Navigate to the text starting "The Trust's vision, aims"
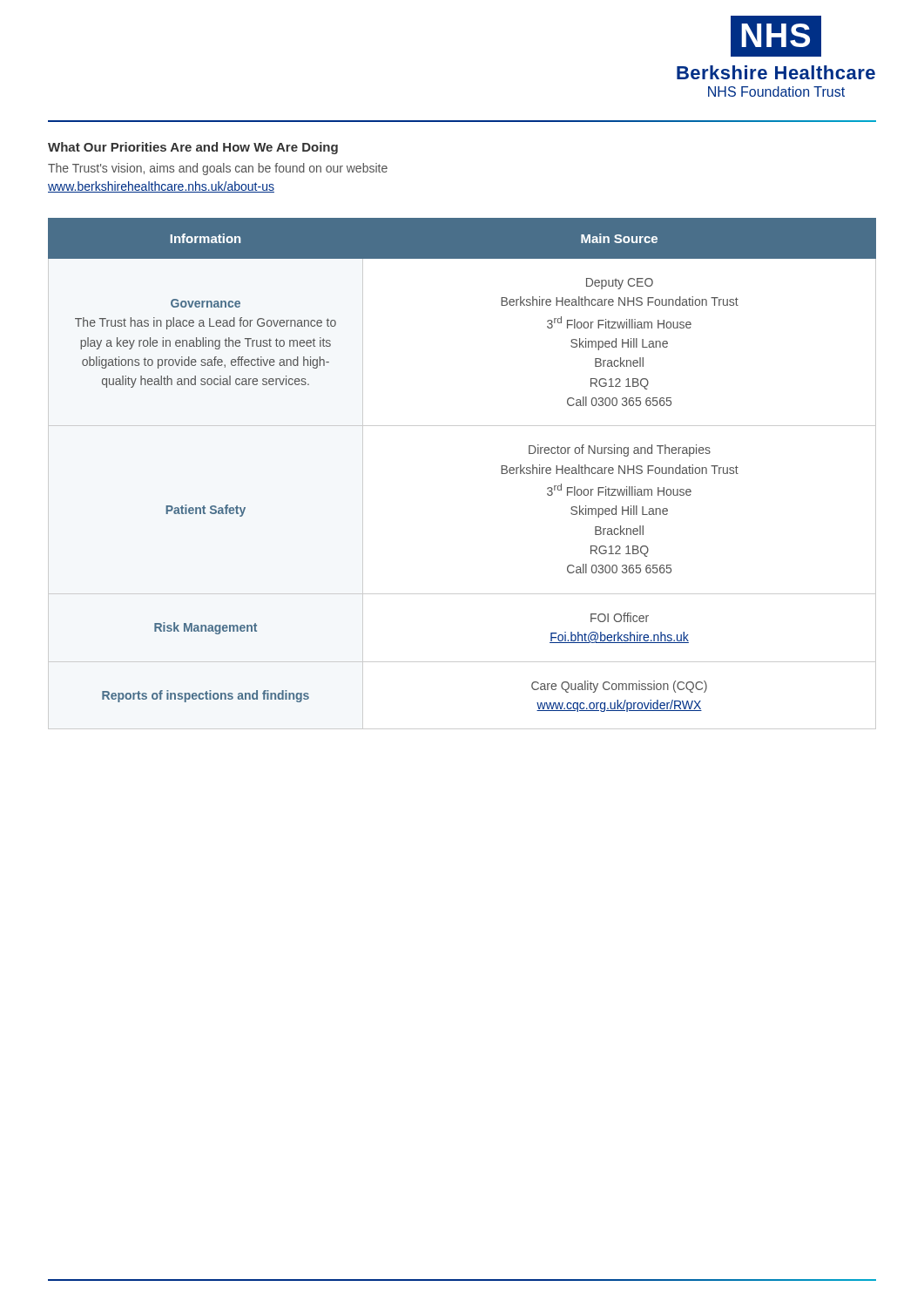 (x=218, y=169)
